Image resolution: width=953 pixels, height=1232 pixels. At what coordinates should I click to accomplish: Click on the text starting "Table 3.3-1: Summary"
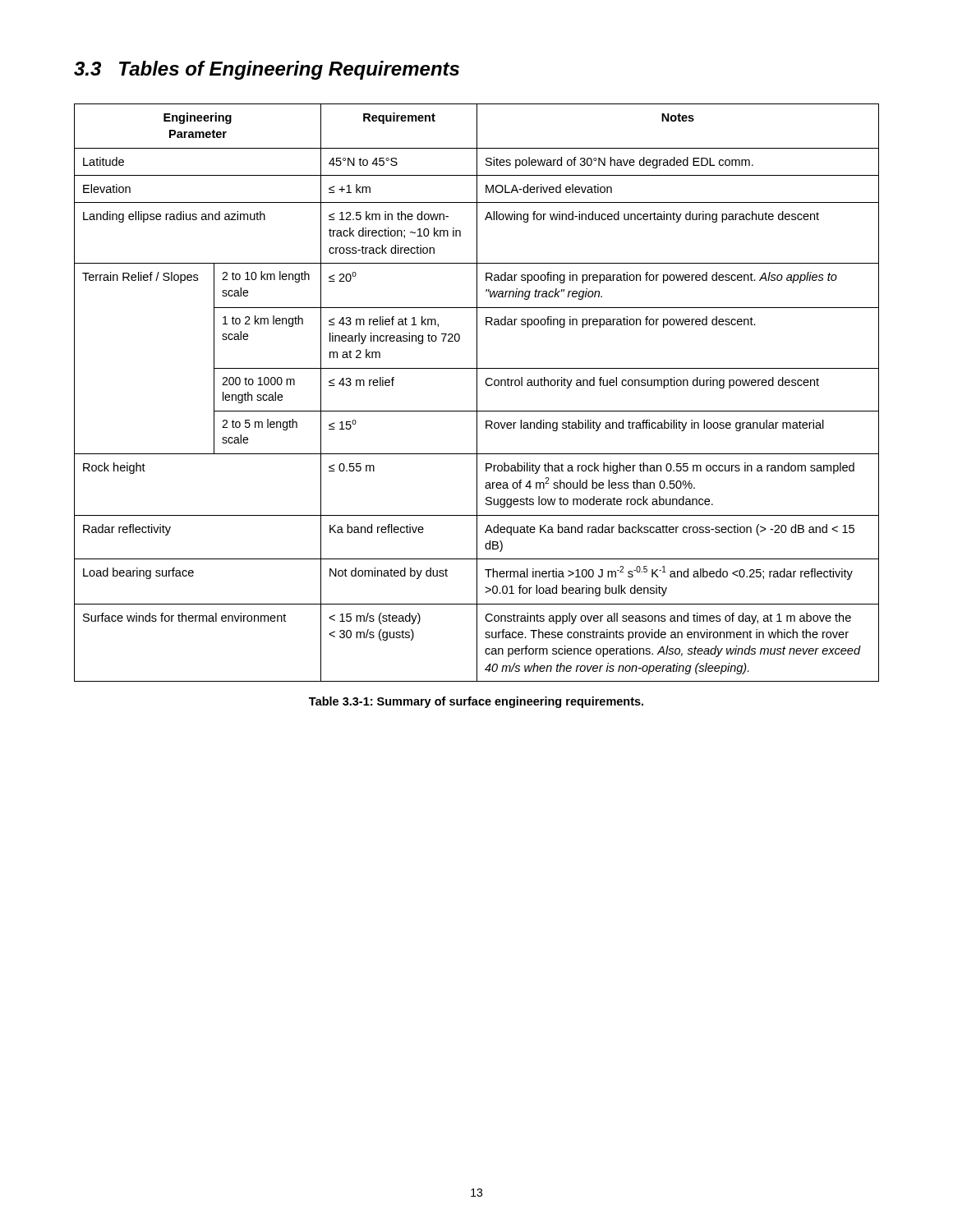[476, 701]
